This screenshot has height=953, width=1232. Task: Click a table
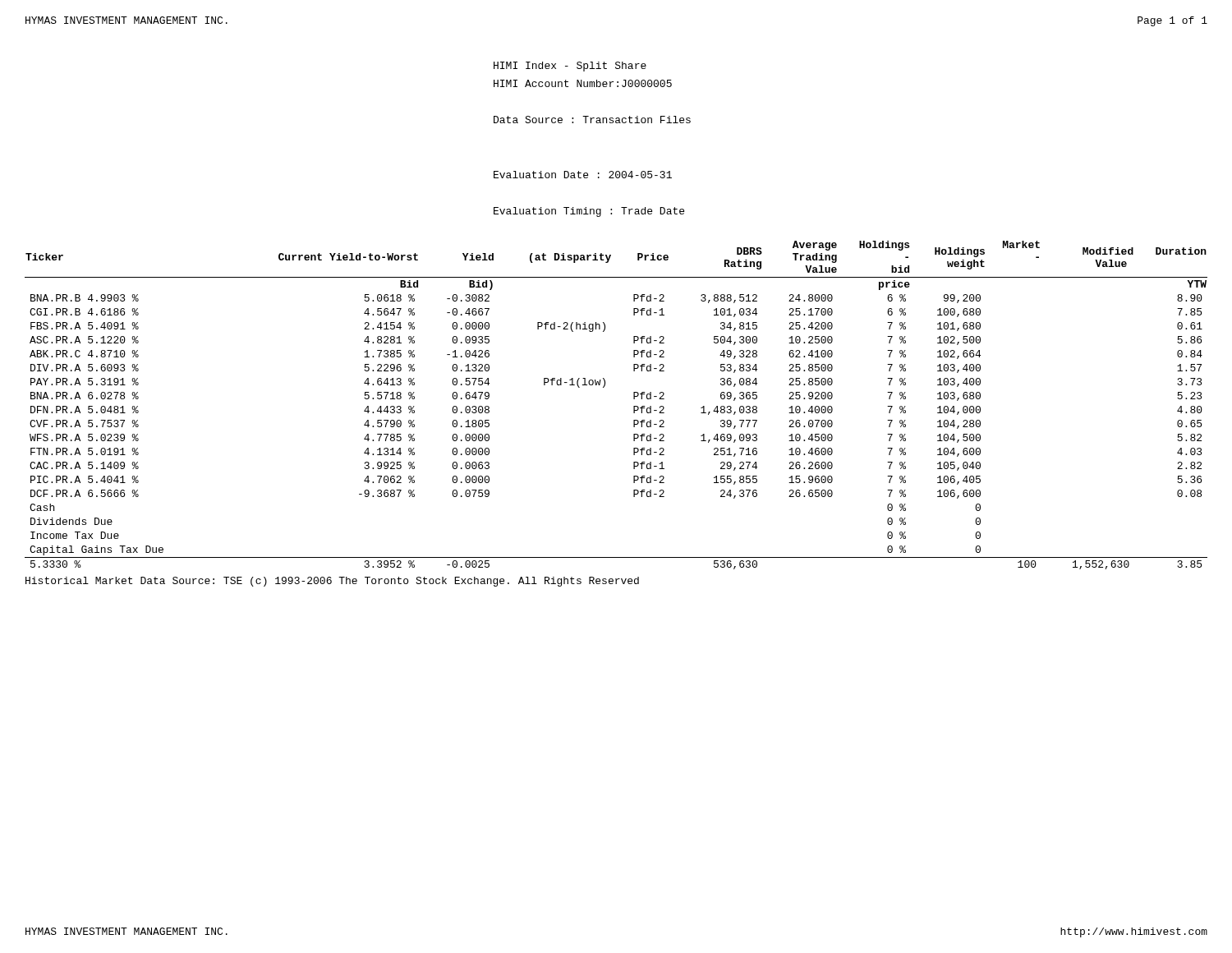pos(616,413)
